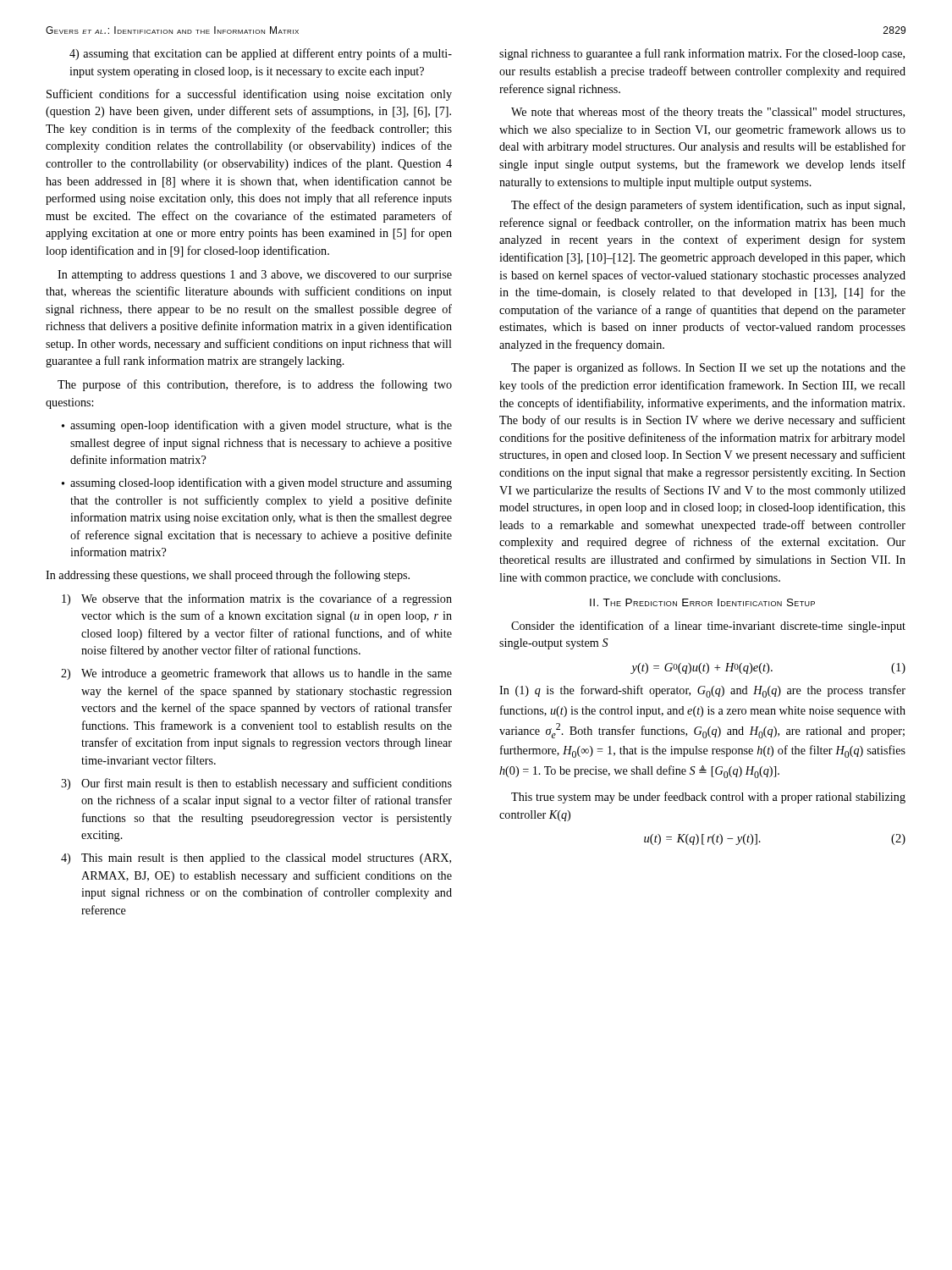The height and width of the screenshot is (1270, 952).
Task: Locate the formula that says "u(t) = K(q)"
Action: click(703, 839)
